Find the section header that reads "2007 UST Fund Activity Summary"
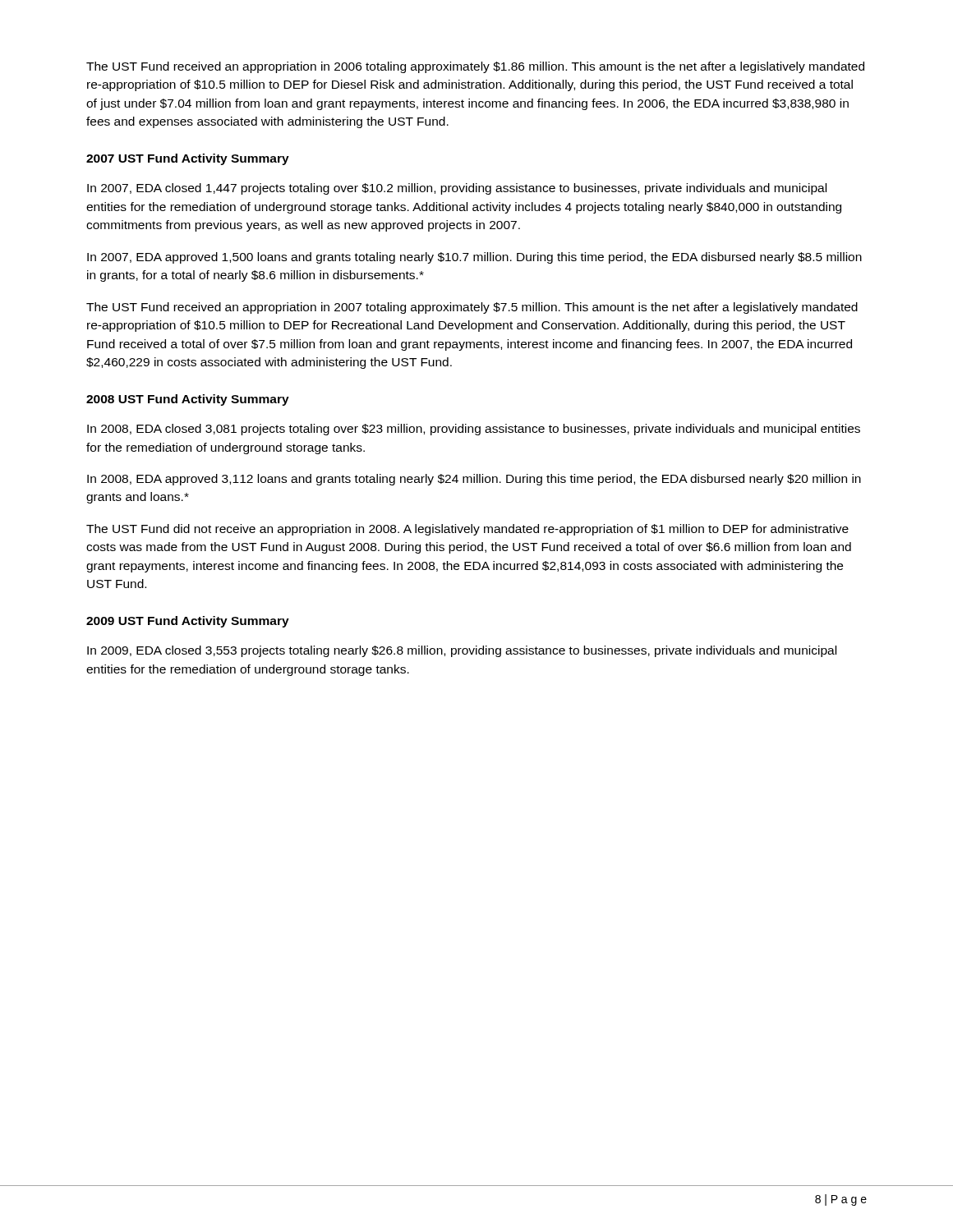953x1232 pixels. click(x=188, y=158)
